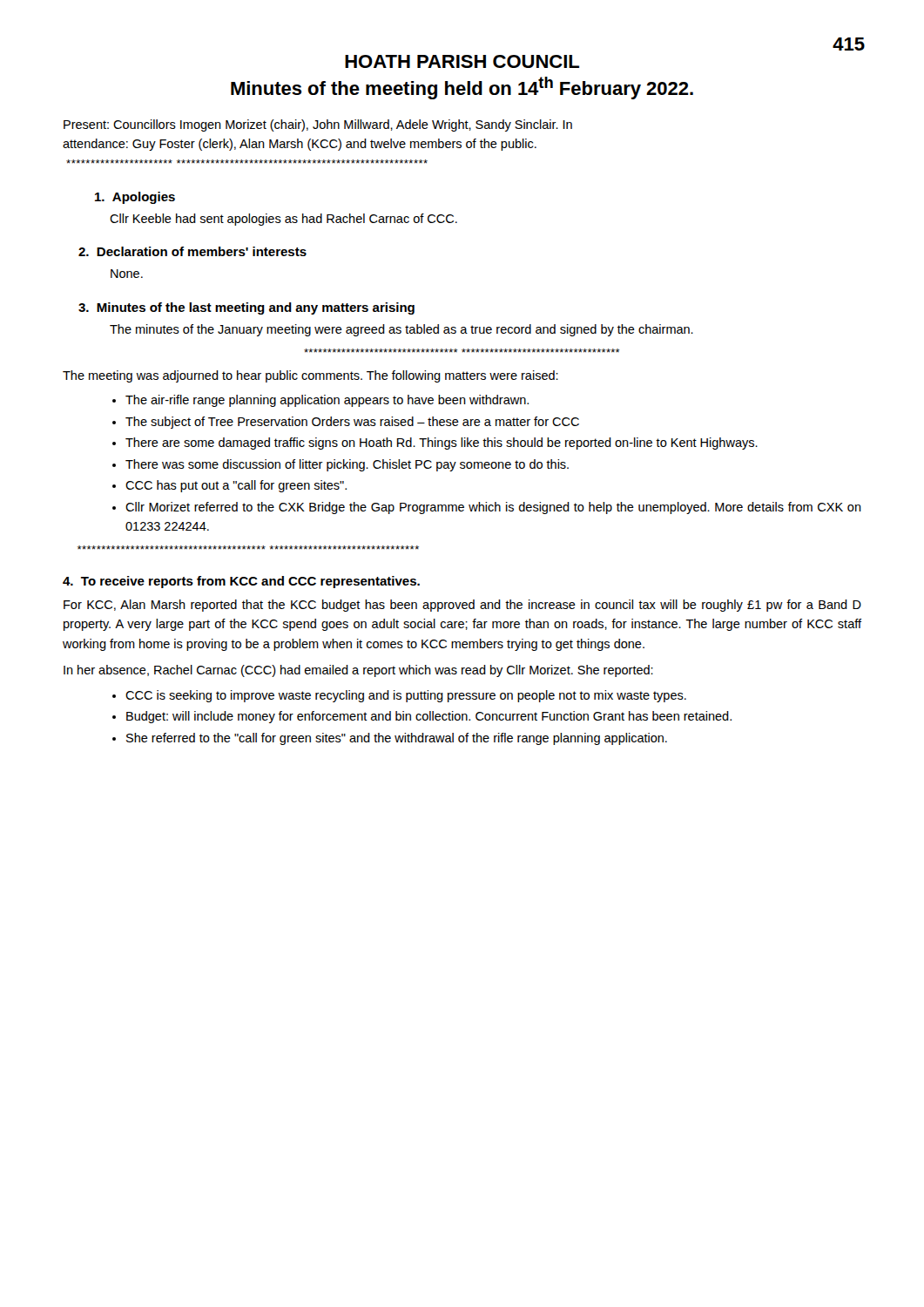Where is the passage that starts "The air-rifle range planning application appears to have"?
This screenshot has height=1307, width=924.
click(x=328, y=400)
